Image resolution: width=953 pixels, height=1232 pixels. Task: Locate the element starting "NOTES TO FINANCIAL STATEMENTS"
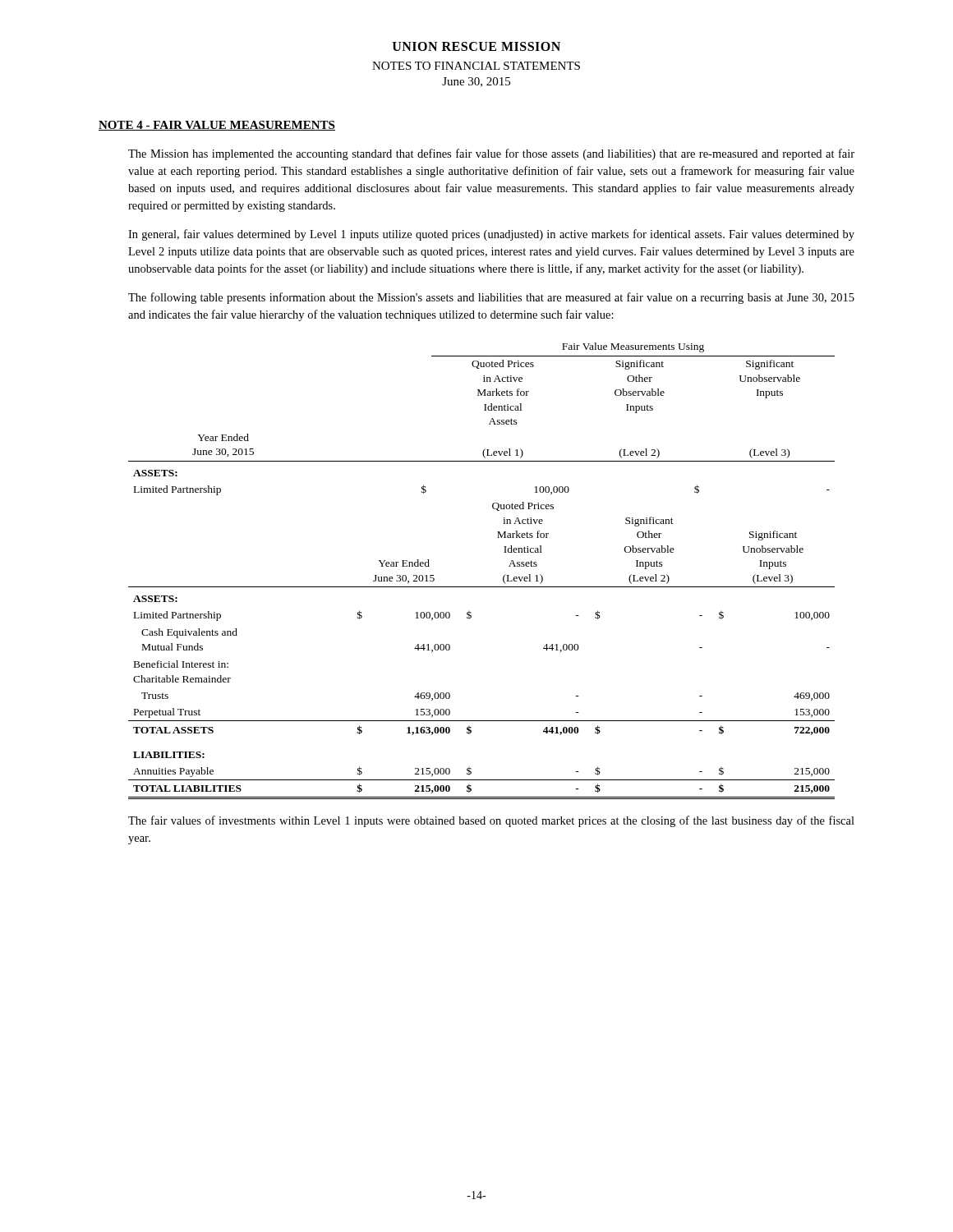(476, 66)
